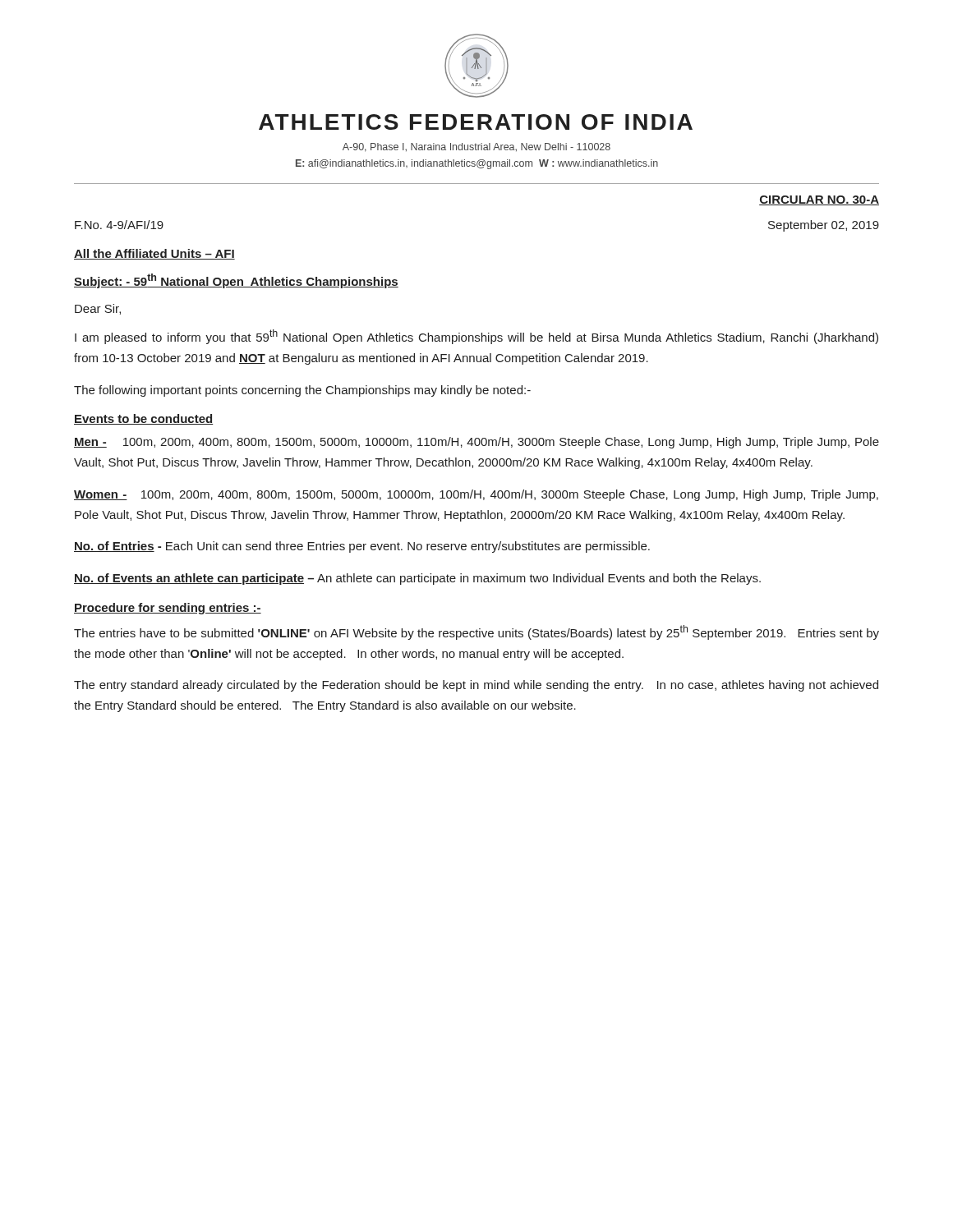Locate the title that reads "ATHLETICS FEDERATION OF INDIA"
This screenshot has height=1232, width=953.
coord(476,122)
